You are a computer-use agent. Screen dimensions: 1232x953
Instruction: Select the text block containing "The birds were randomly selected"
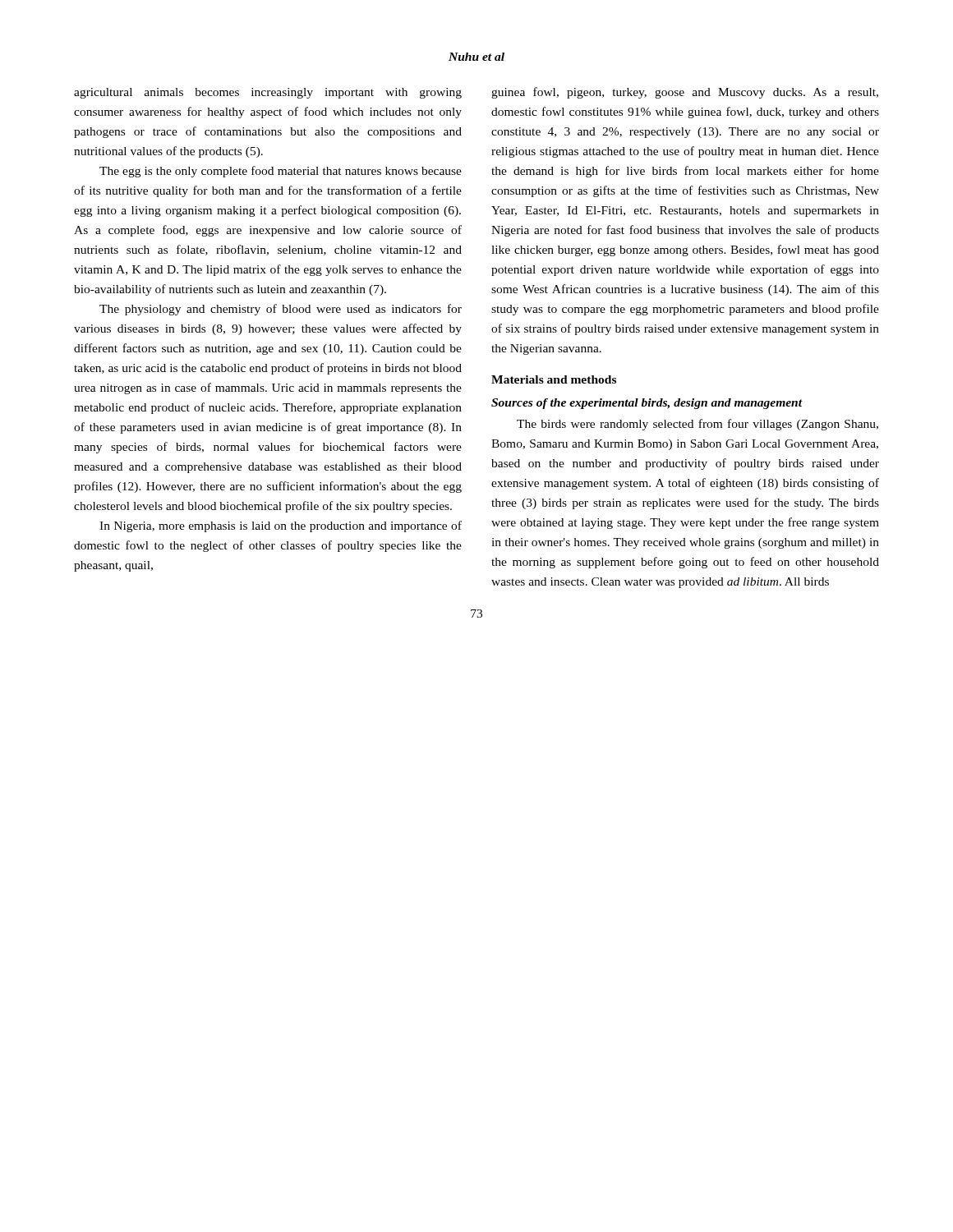[685, 503]
